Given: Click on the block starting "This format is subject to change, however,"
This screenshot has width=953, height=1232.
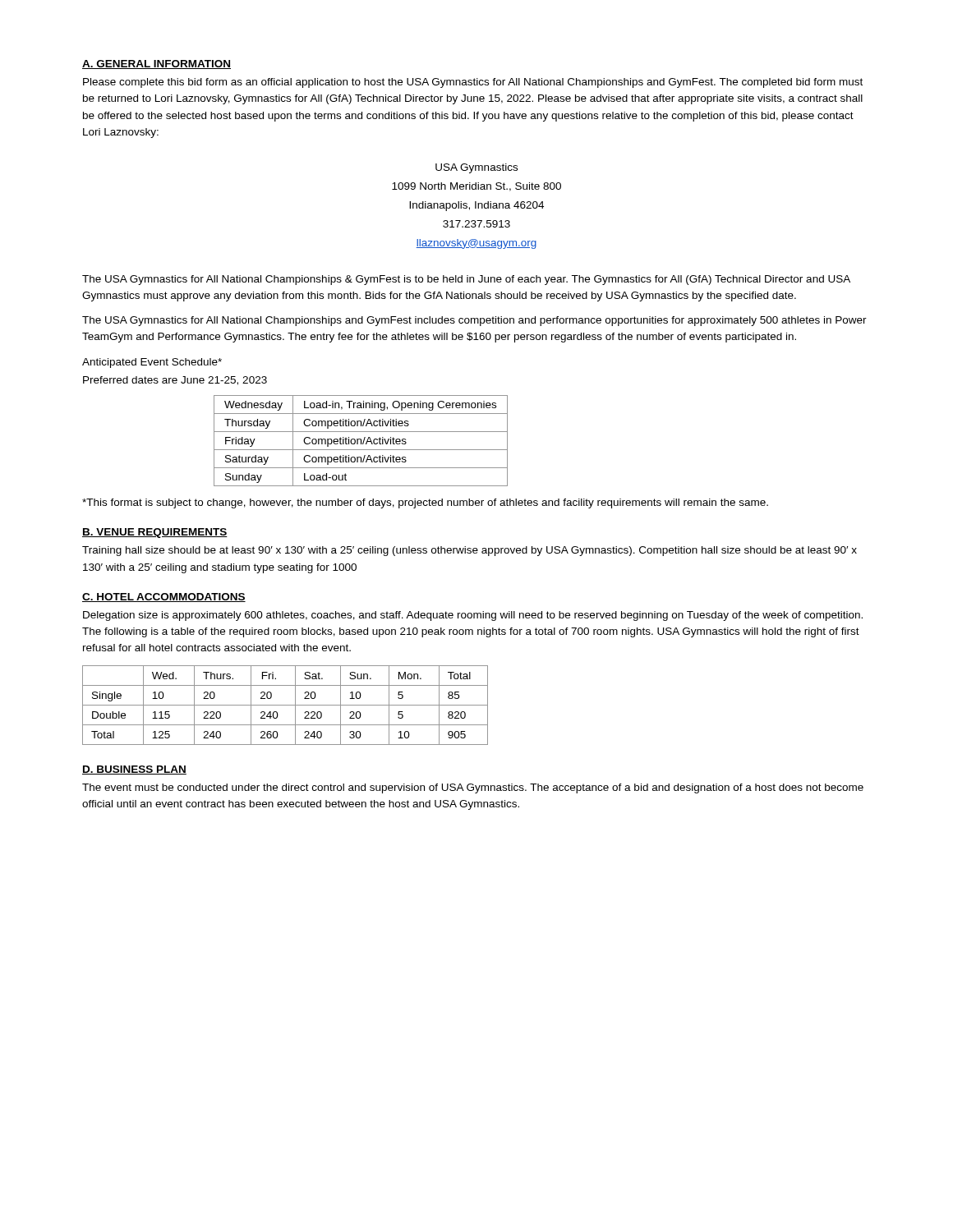Looking at the screenshot, I should pyautogui.click(x=426, y=502).
